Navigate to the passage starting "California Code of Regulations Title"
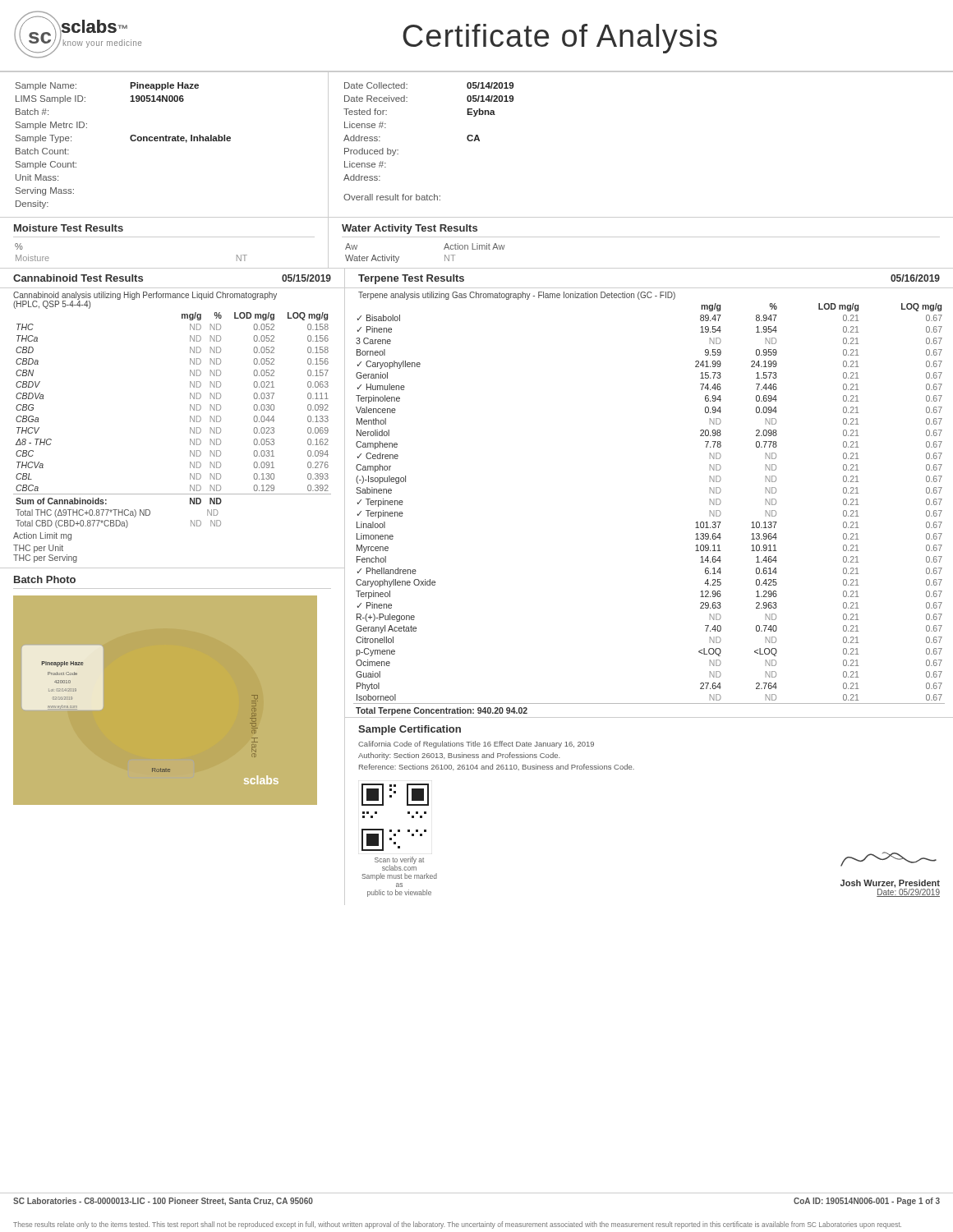The height and width of the screenshot is (1232, 953). click(x=496, y=755)
